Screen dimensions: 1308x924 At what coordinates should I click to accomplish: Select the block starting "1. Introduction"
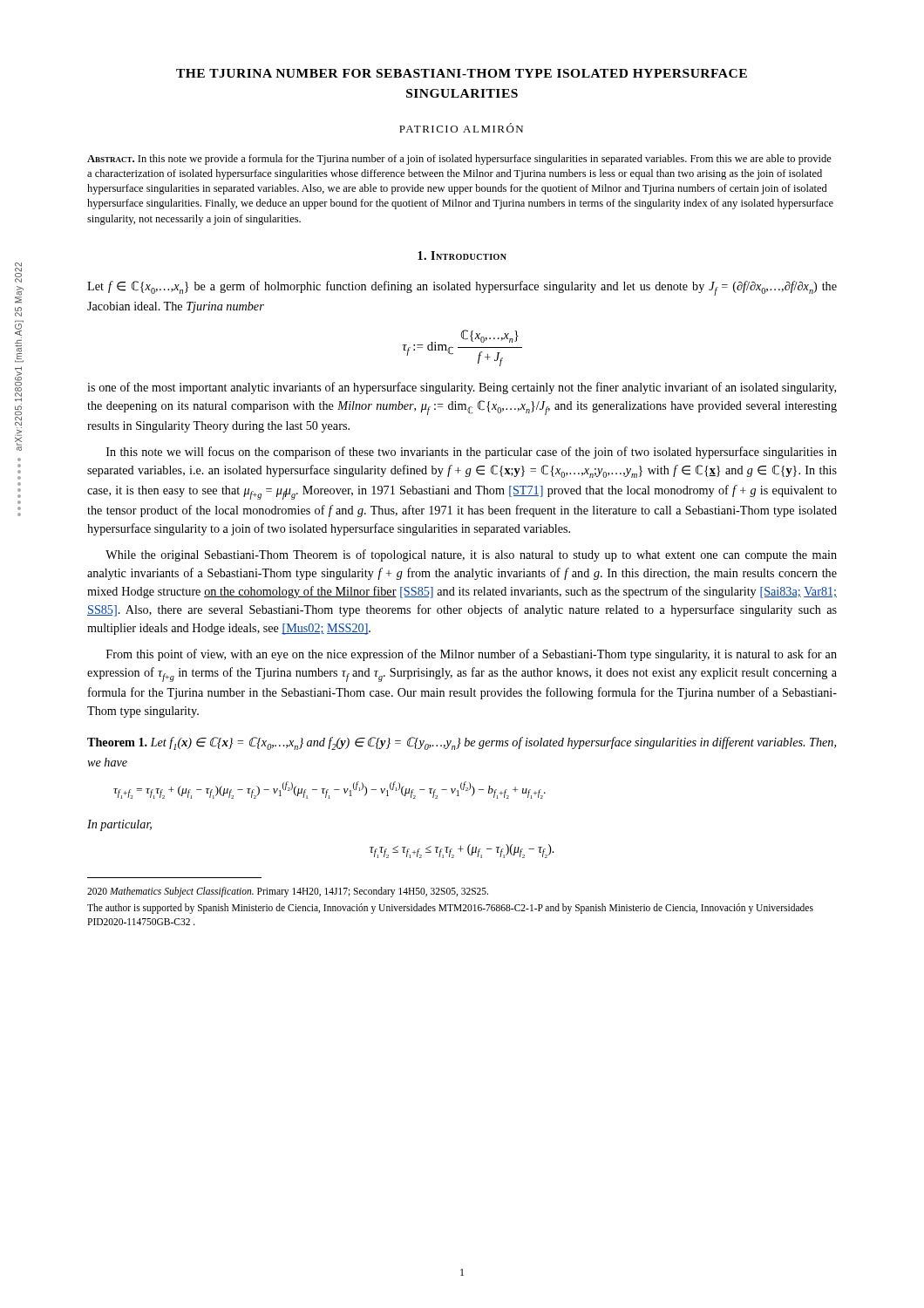pyautogui.click(x=462, y=256)
